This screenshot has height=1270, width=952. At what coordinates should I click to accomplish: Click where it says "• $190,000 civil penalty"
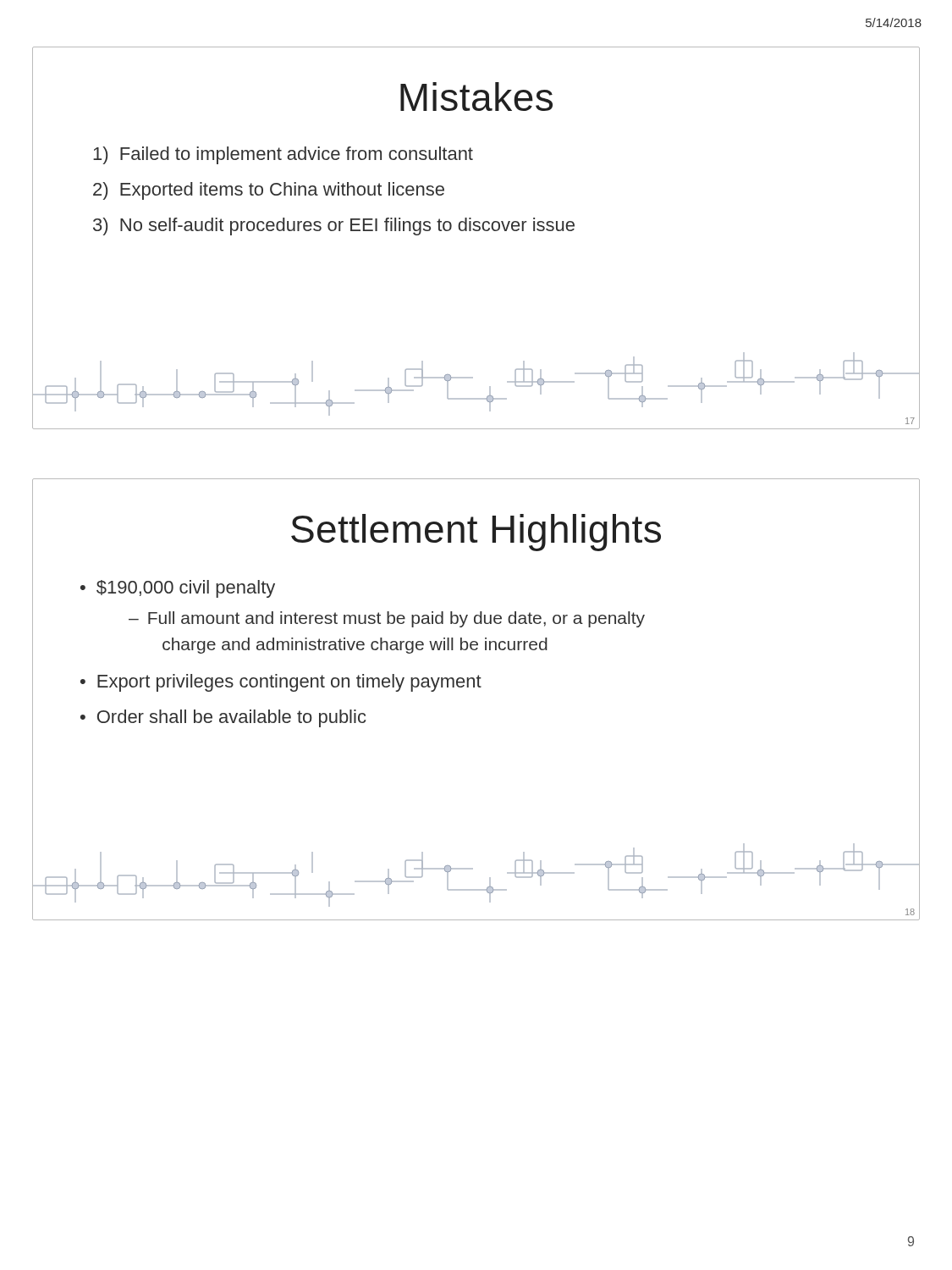pyautogui.click(x=177, y=588)
